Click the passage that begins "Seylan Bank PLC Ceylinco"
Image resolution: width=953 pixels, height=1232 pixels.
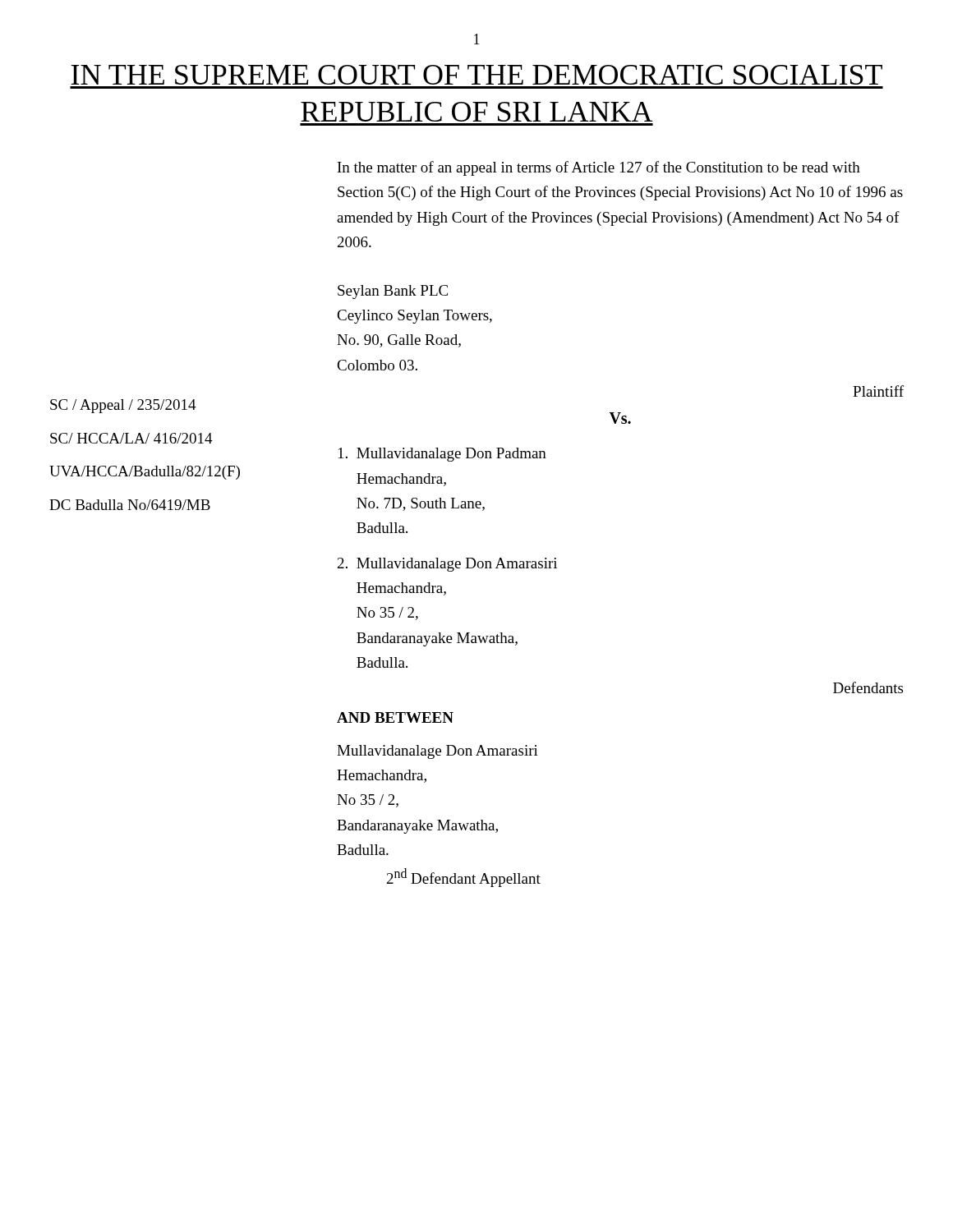[415, 327]
